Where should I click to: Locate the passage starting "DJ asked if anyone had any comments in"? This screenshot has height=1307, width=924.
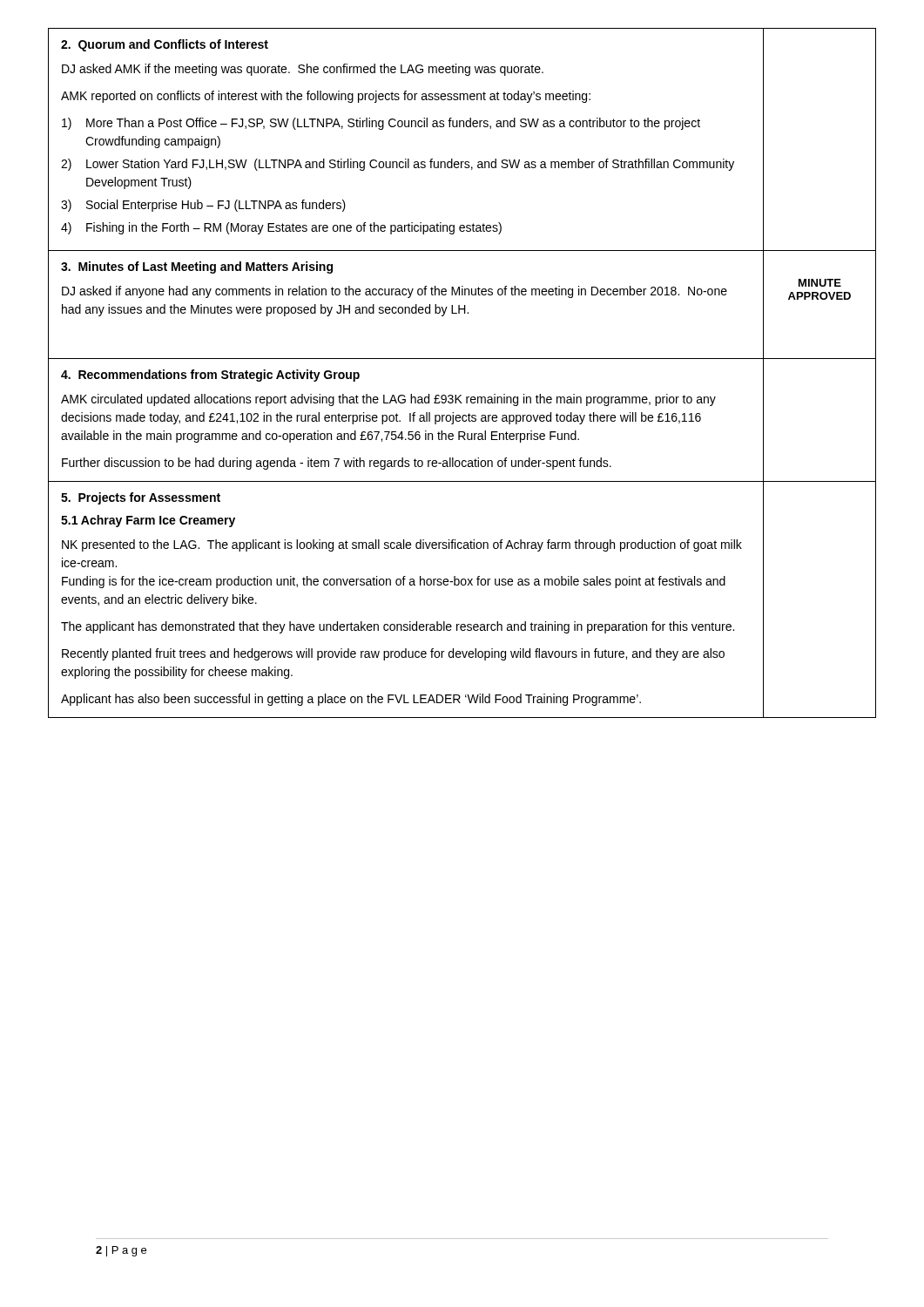[394, 300]
